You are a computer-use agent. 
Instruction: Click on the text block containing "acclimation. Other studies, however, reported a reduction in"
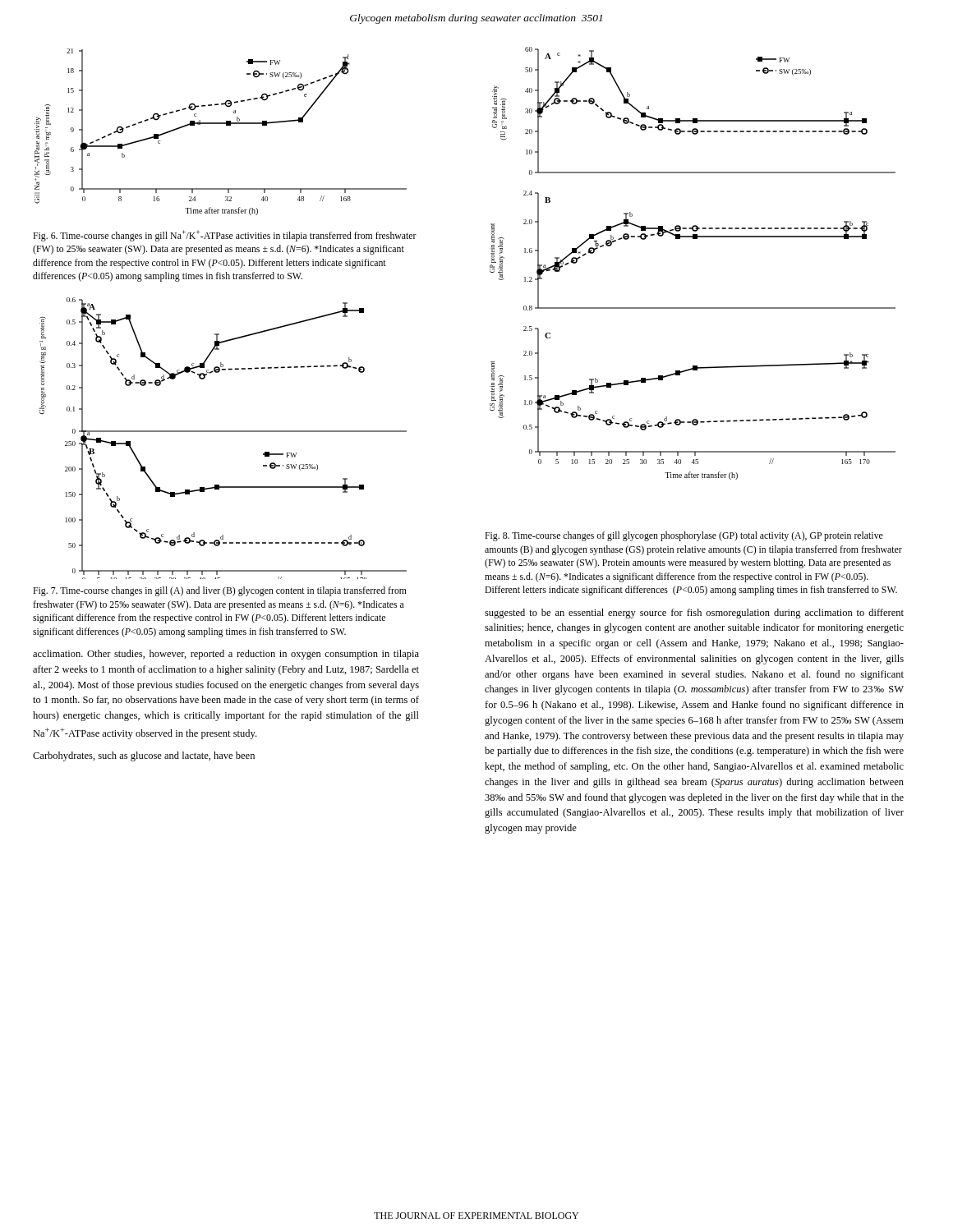(x=226, y=694)
